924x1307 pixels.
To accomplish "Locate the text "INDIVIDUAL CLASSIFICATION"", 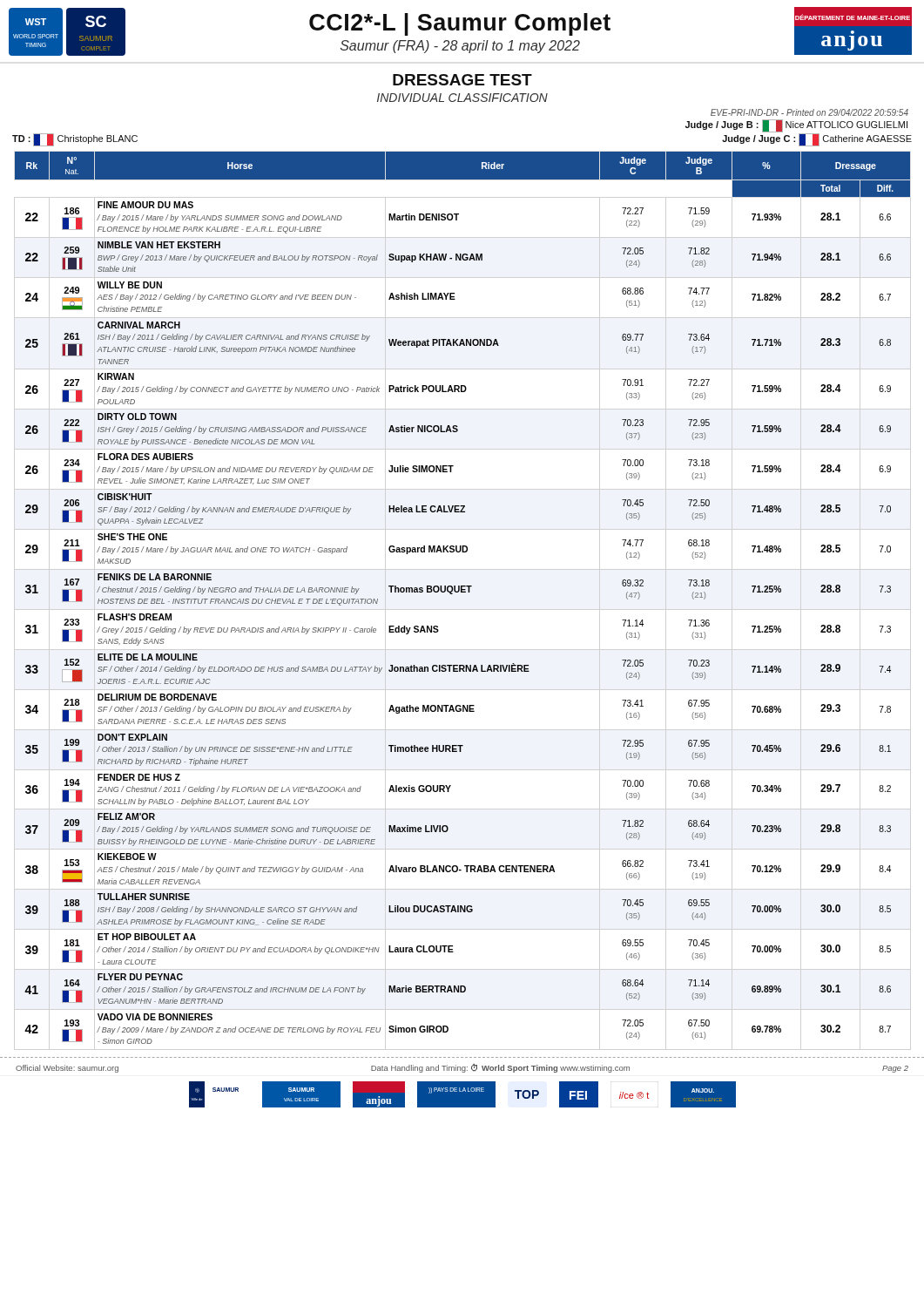I will point(462,98).
